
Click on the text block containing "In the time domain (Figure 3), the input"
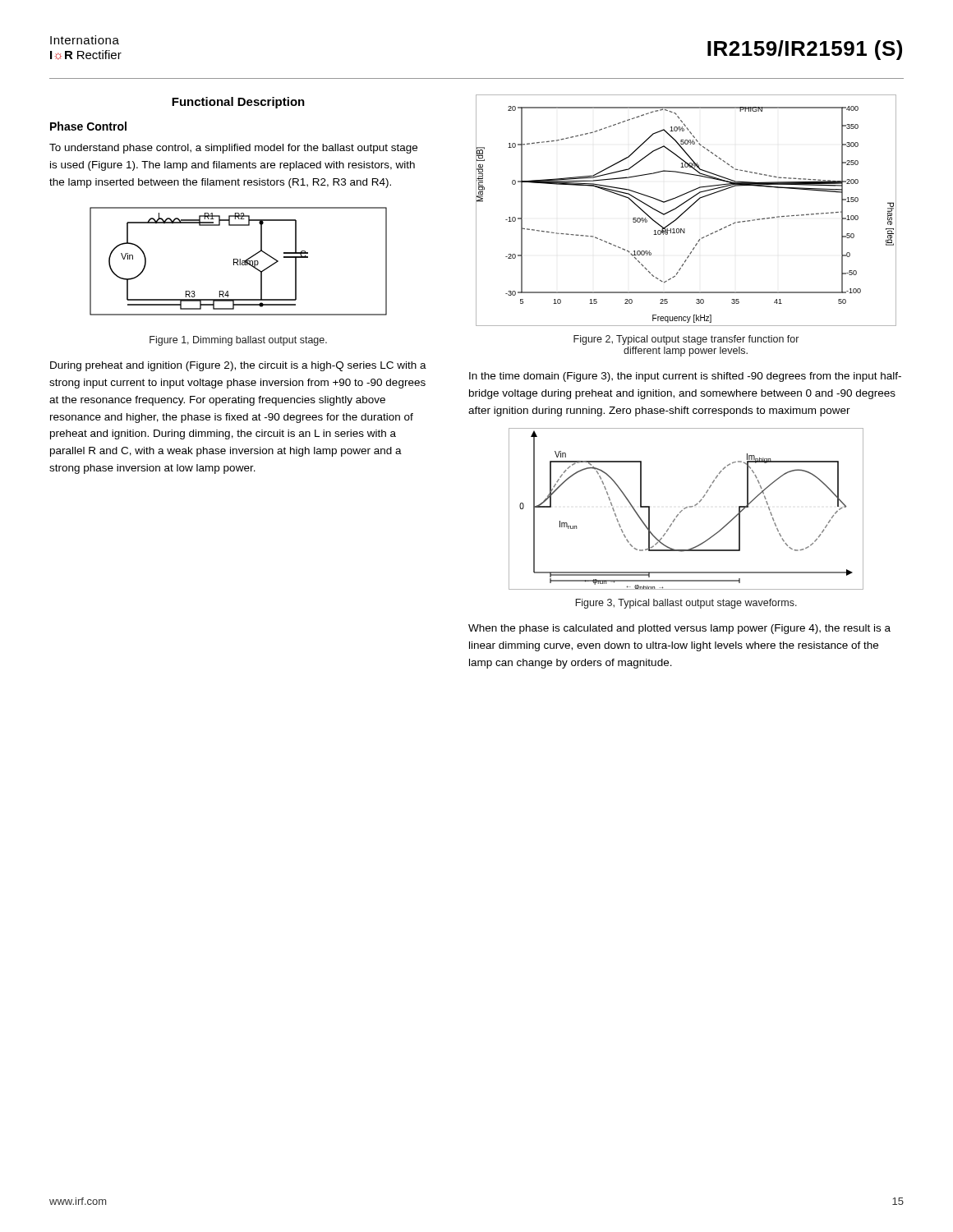coord(685,393)
